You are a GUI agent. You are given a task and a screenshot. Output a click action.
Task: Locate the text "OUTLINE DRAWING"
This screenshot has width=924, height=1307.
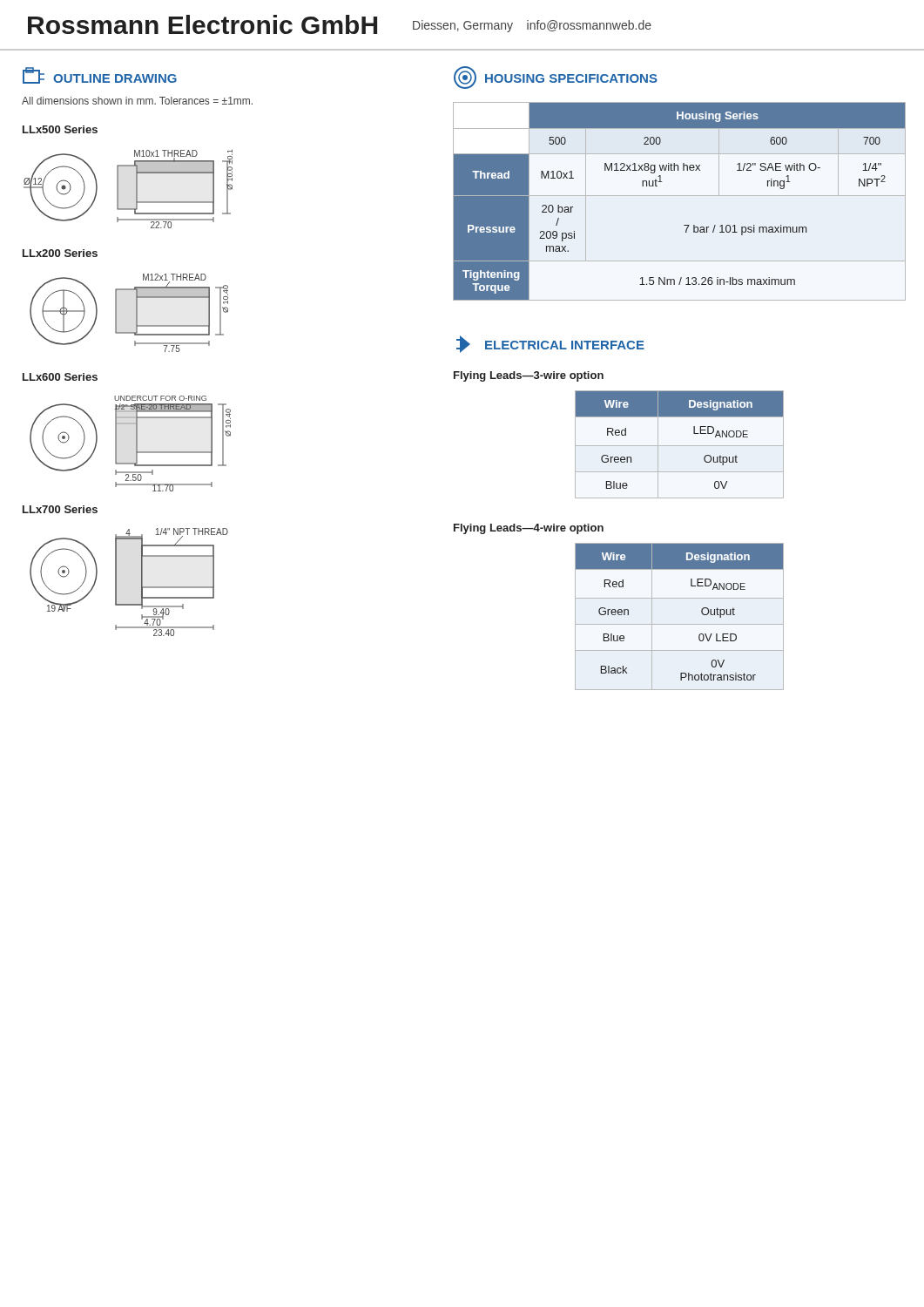[x=100, y=78]
